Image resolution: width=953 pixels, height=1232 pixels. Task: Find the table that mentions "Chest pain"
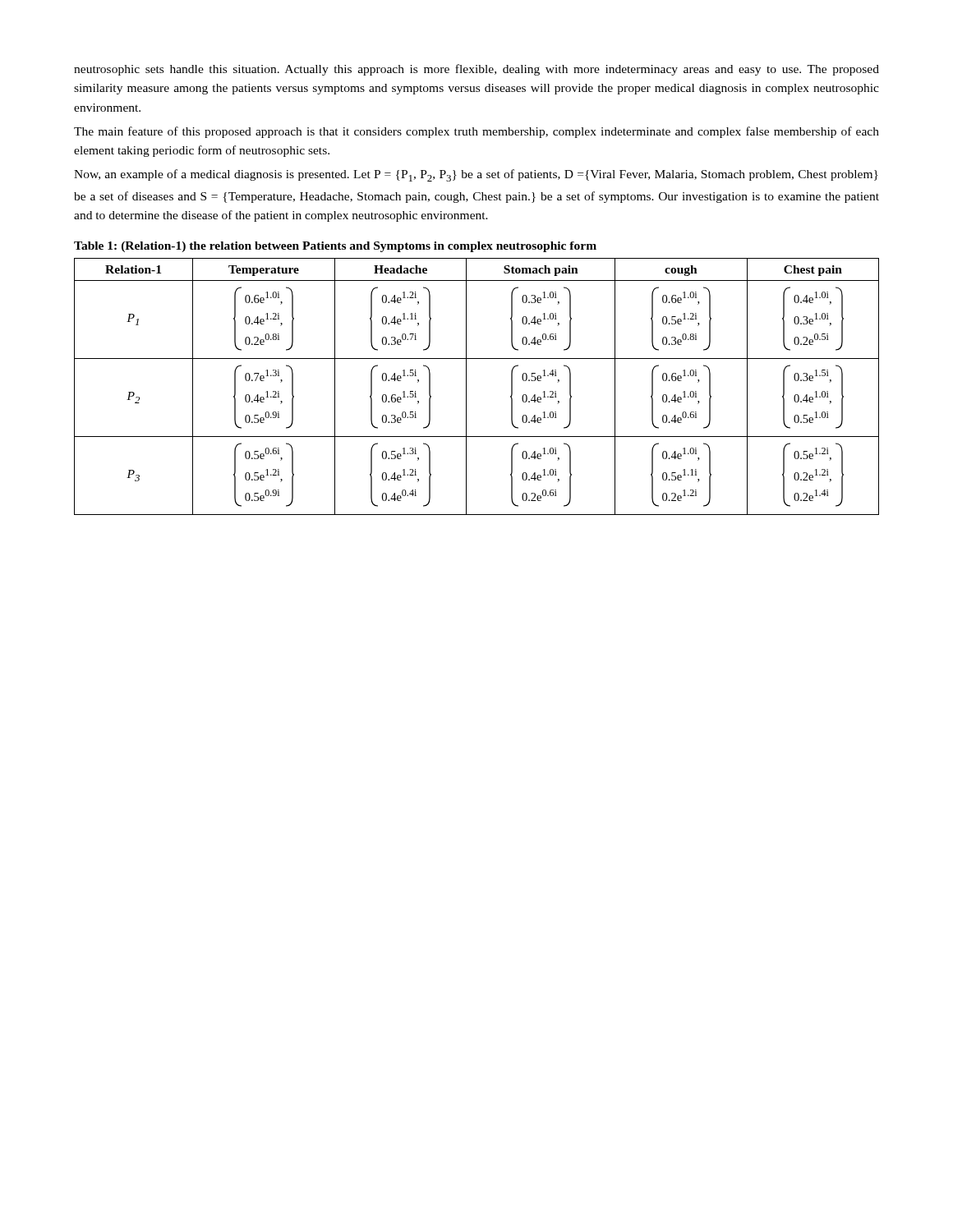point(476,387)
